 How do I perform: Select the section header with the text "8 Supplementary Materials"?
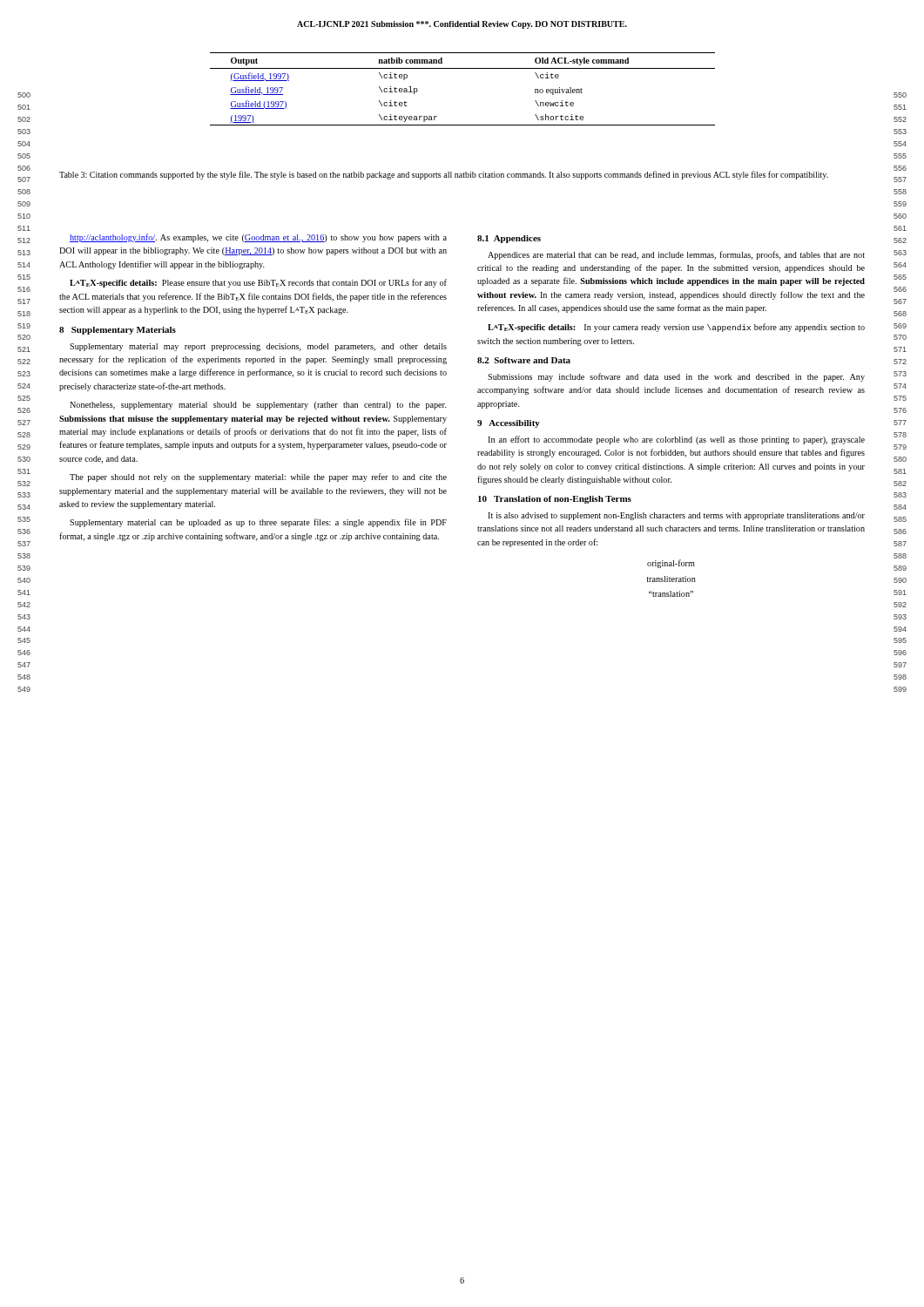[117, 329]
